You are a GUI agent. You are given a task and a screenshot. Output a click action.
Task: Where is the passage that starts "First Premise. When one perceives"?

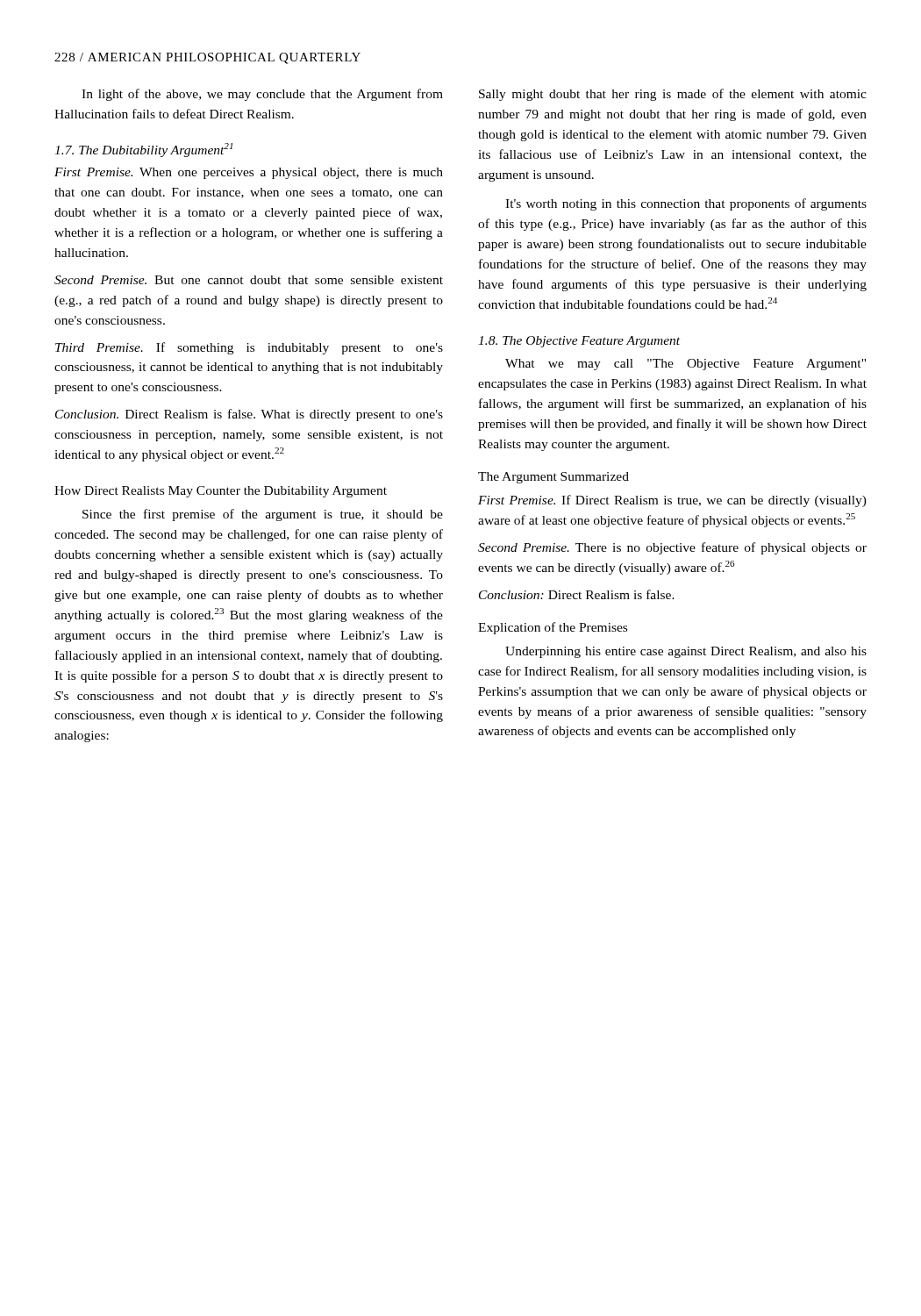[249, 213]
